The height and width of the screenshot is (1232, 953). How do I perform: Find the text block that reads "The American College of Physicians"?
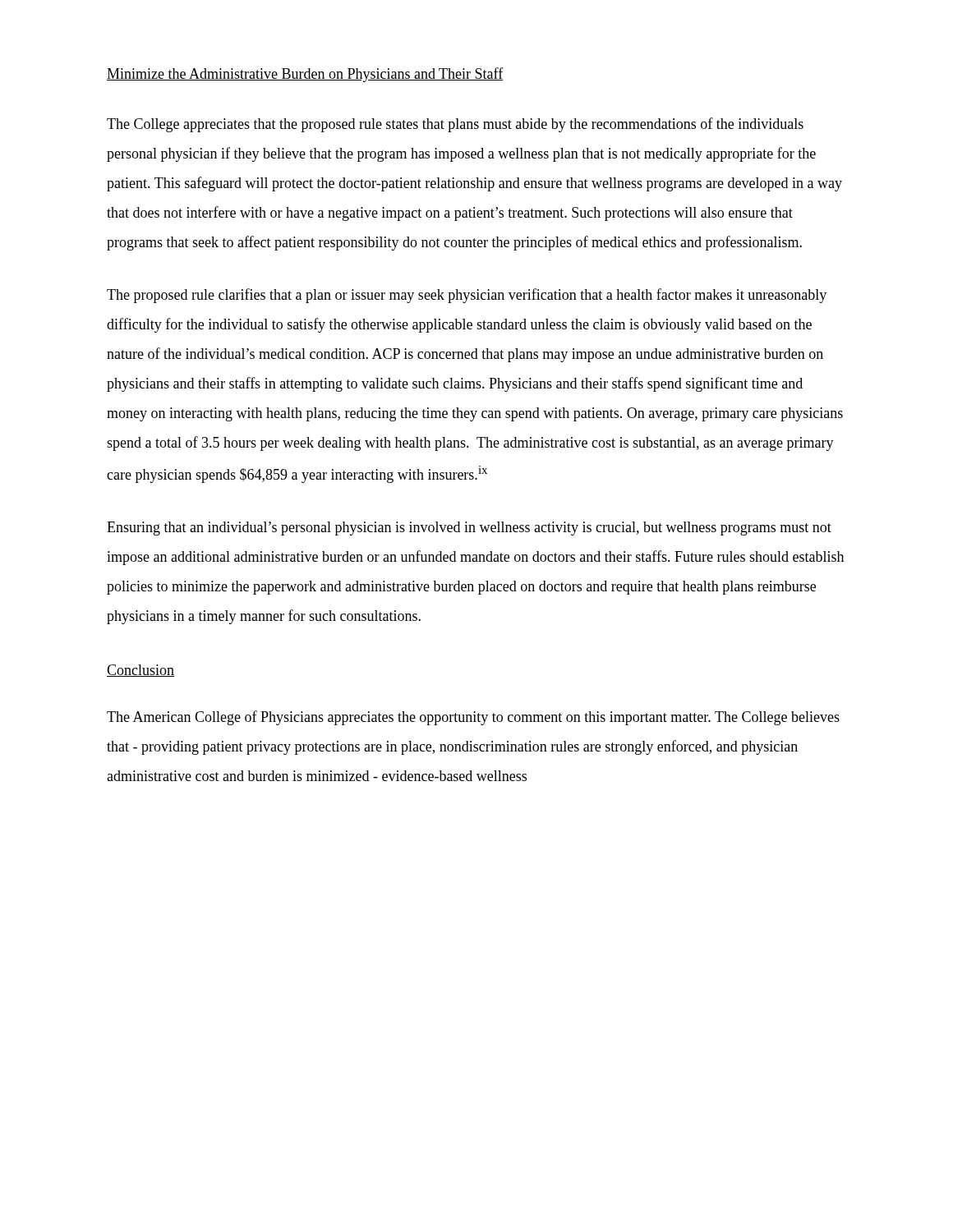(473, 747)
